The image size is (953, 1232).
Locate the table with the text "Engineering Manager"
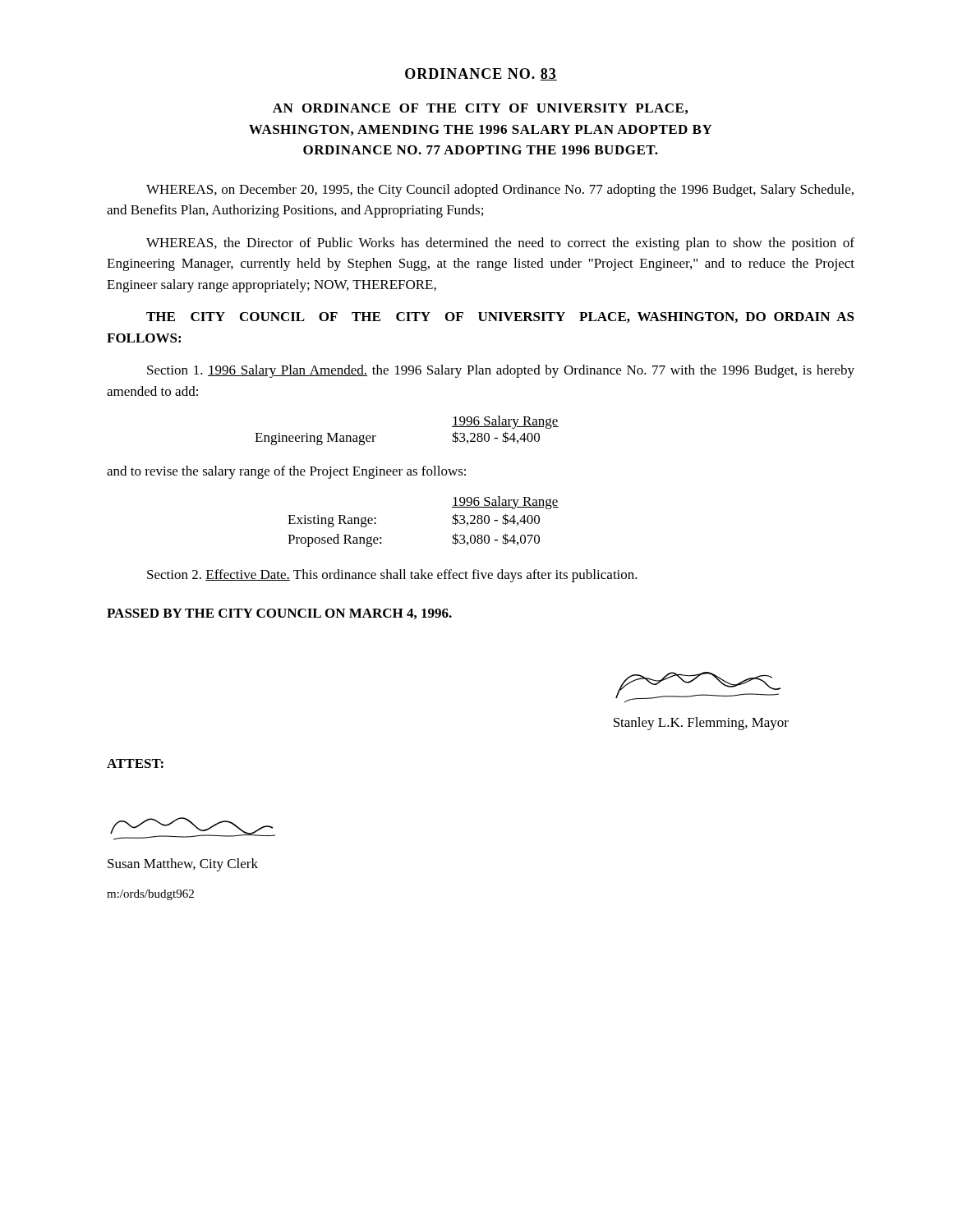[481, 430]
